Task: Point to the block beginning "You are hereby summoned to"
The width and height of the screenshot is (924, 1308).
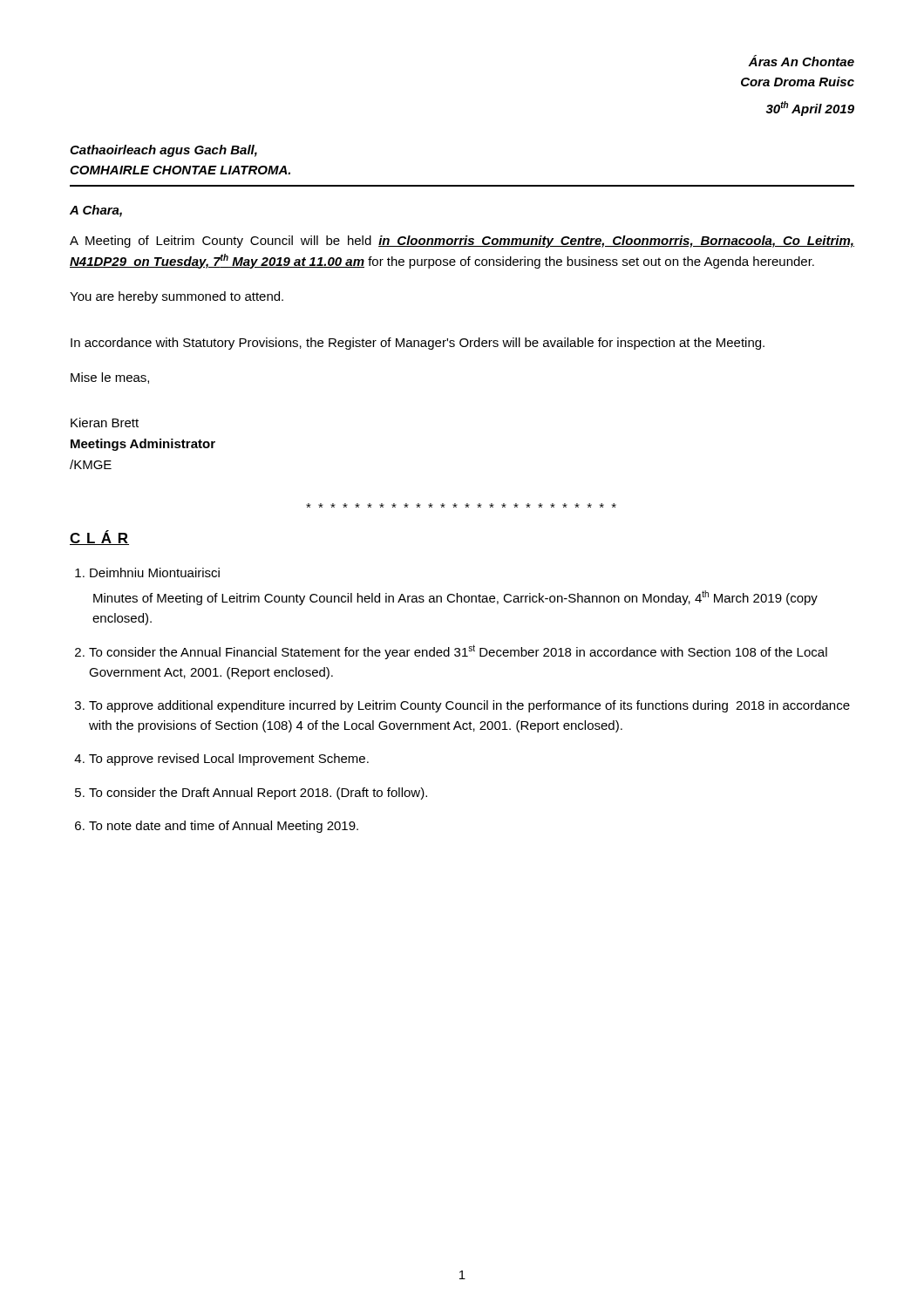Action: [x=177, y=296]
